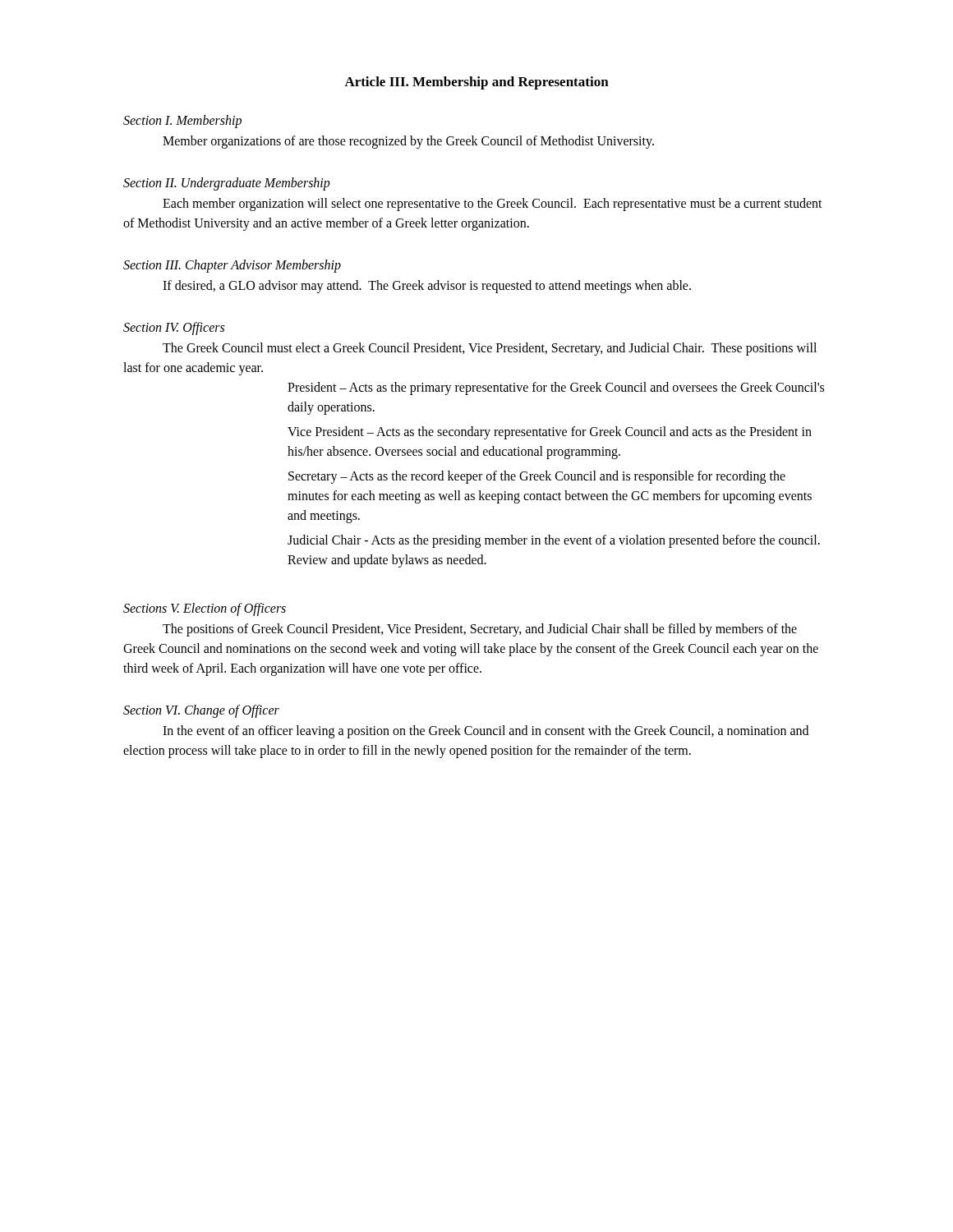Select the text starting "Judicial Chair - Acts"
This screenshot has width=953, height=1232.
click(x=559, y=550)
